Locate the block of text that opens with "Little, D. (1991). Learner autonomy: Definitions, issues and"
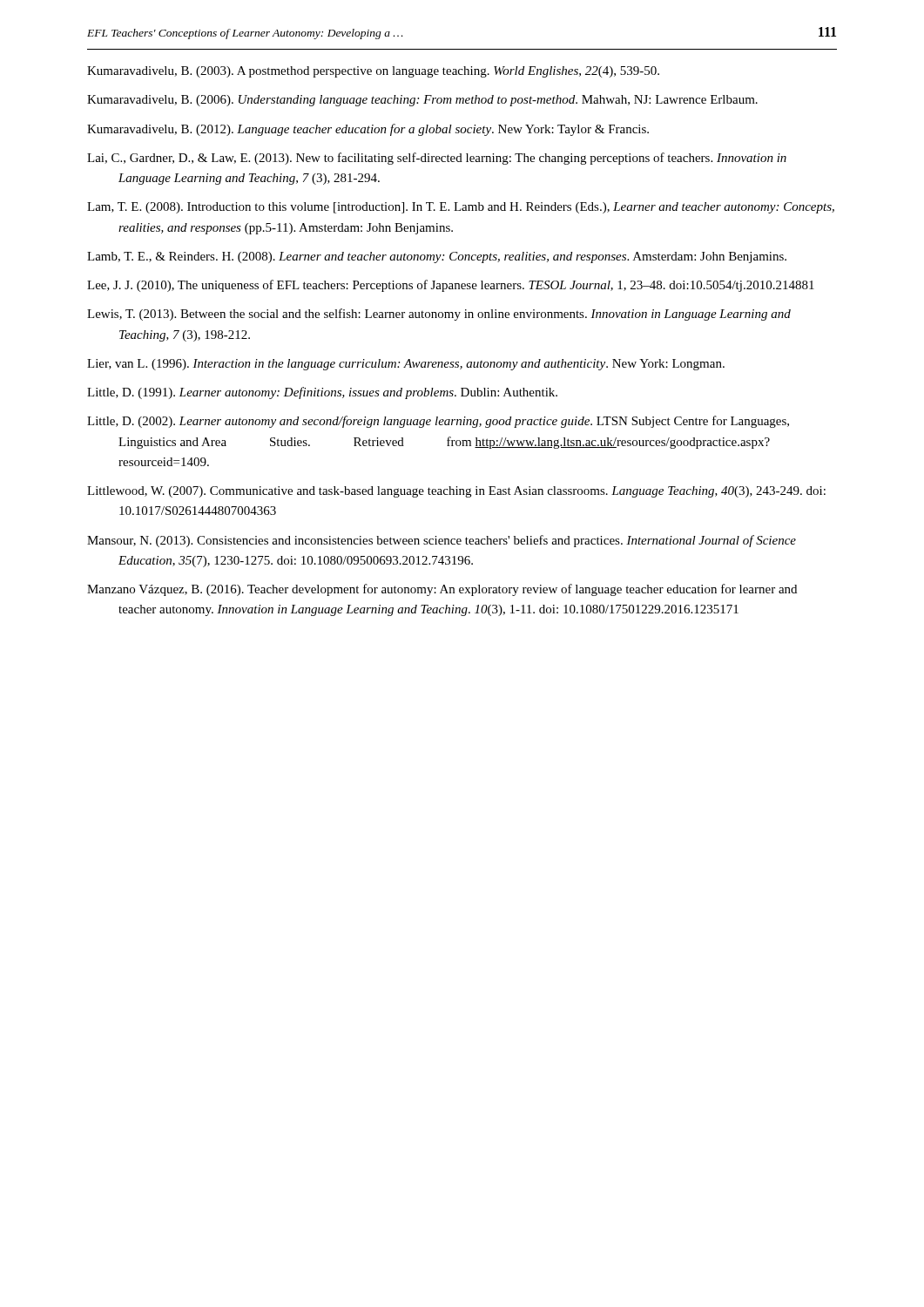924x1307 pixels. pos(323,392)
